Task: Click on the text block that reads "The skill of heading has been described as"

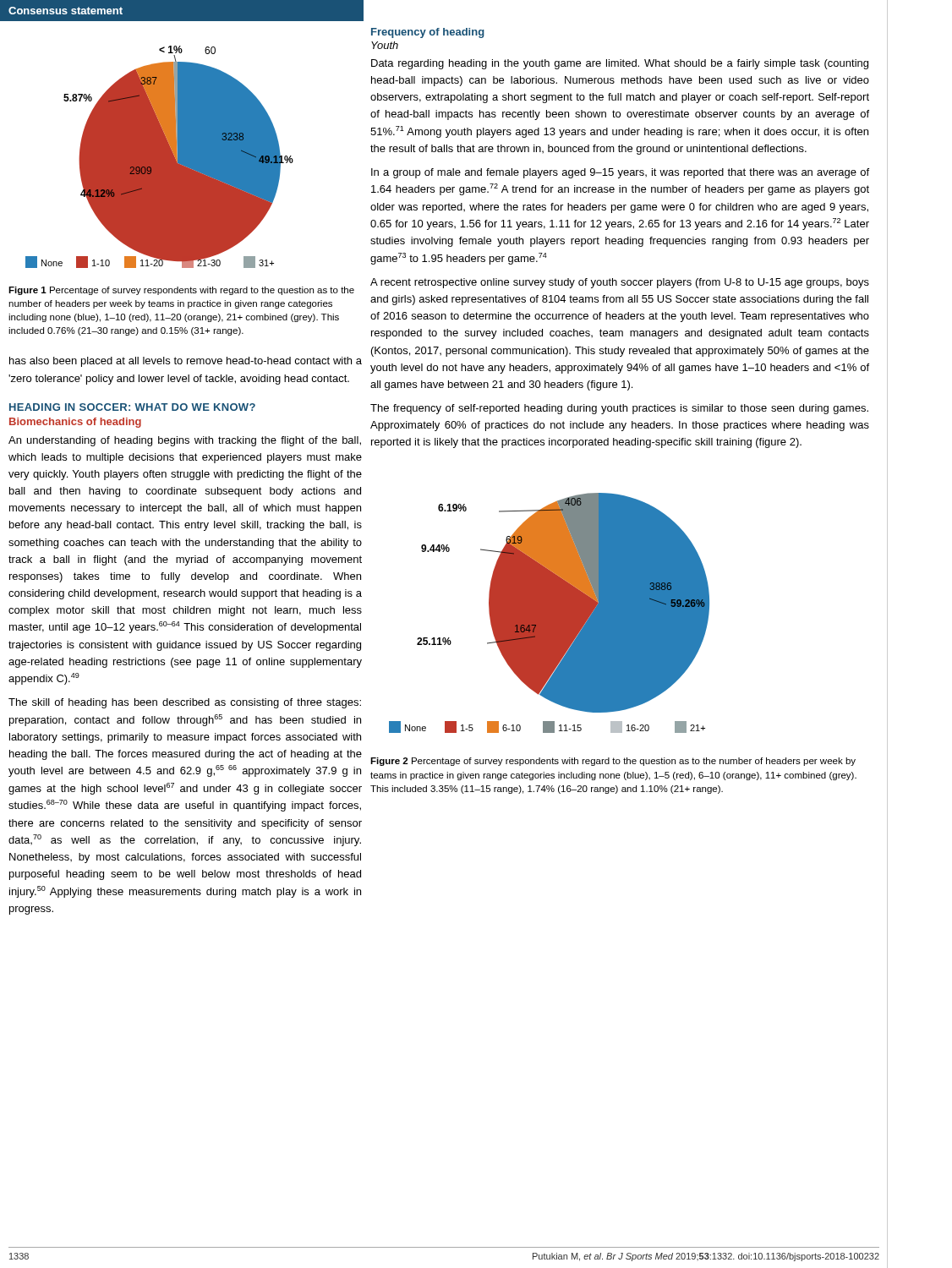Action: pos(185,805)
